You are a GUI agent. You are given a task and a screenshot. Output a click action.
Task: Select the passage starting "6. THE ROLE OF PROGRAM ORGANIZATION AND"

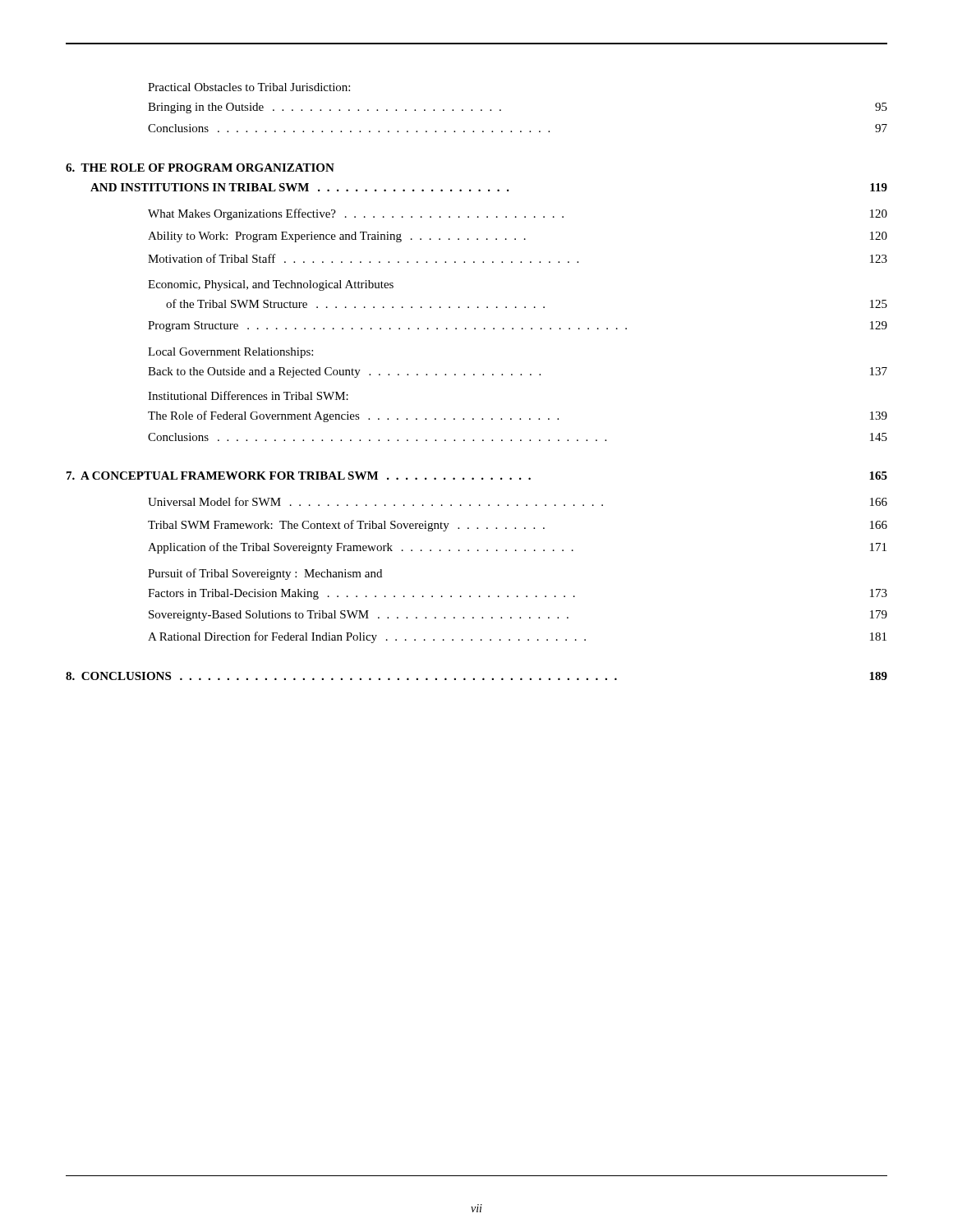200,168
